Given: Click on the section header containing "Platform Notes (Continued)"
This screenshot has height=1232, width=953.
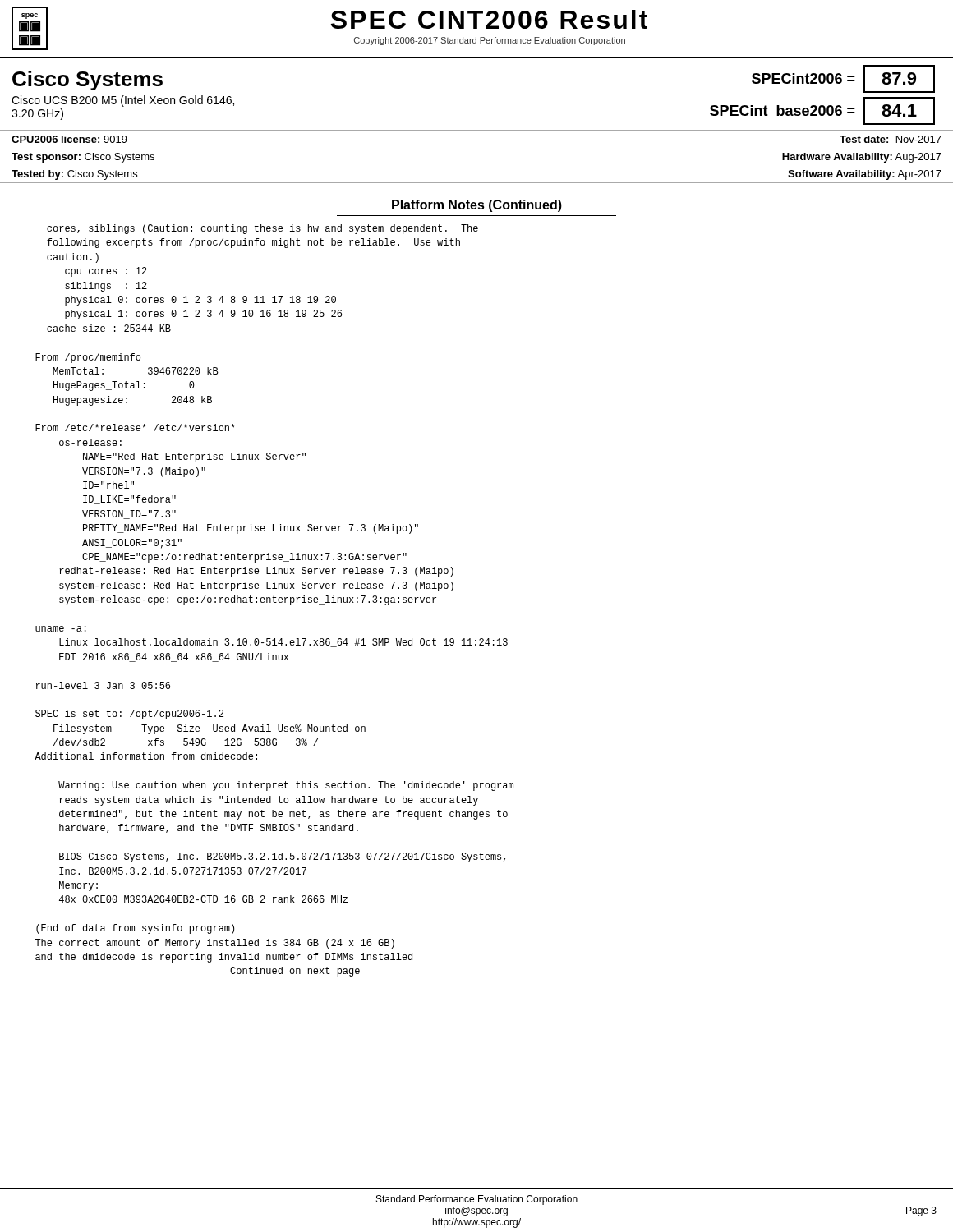Looking at the screenshot, I should [476, 205].
